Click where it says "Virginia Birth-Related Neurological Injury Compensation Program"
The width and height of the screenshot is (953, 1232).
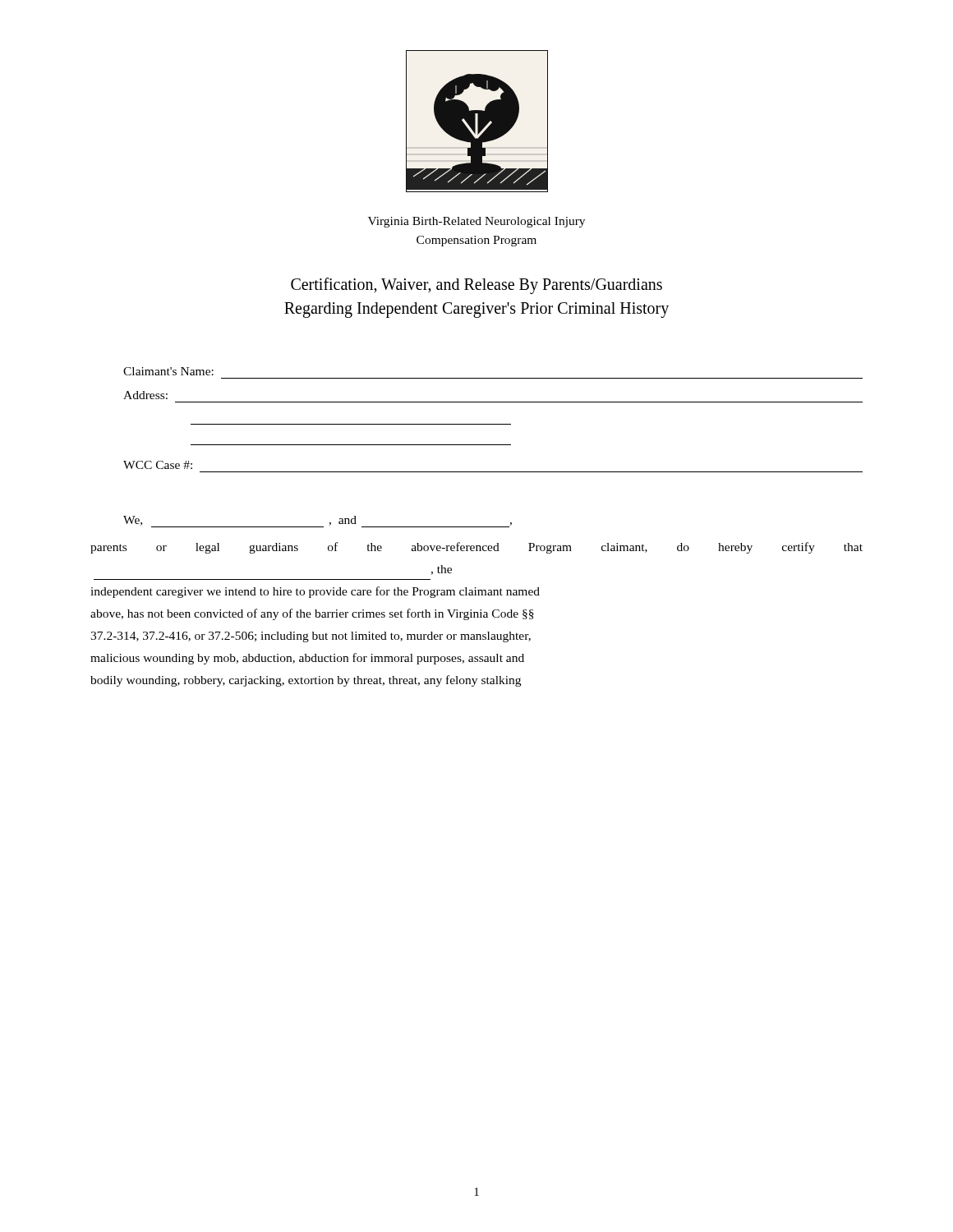click(476, 230)
